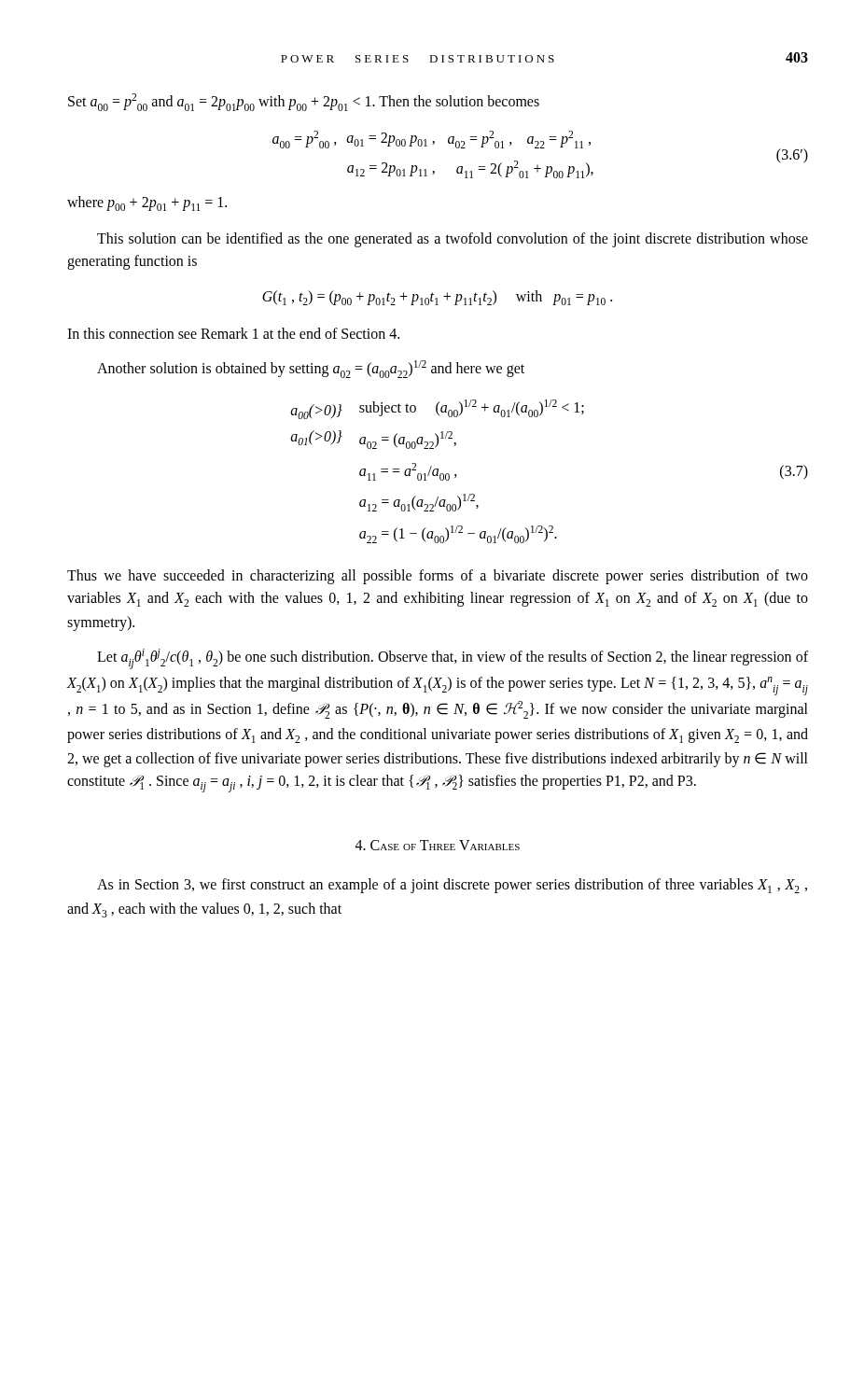Select the formula that reads "G(t1 , t2) = (p00"
Viewport: 864px width, 1400px height.
click(438, 298)
